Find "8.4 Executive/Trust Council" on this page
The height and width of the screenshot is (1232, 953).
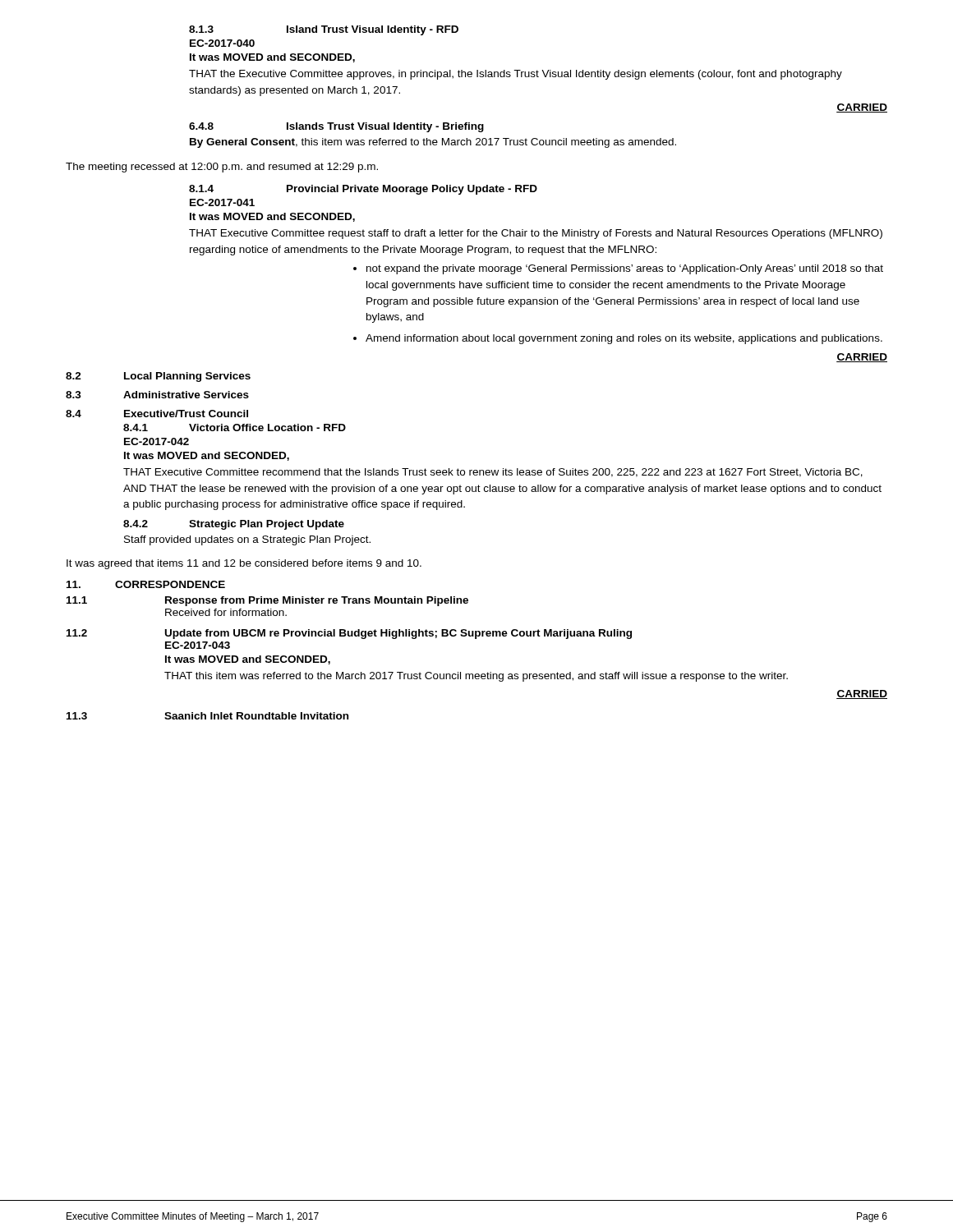(x=157, y=414)
